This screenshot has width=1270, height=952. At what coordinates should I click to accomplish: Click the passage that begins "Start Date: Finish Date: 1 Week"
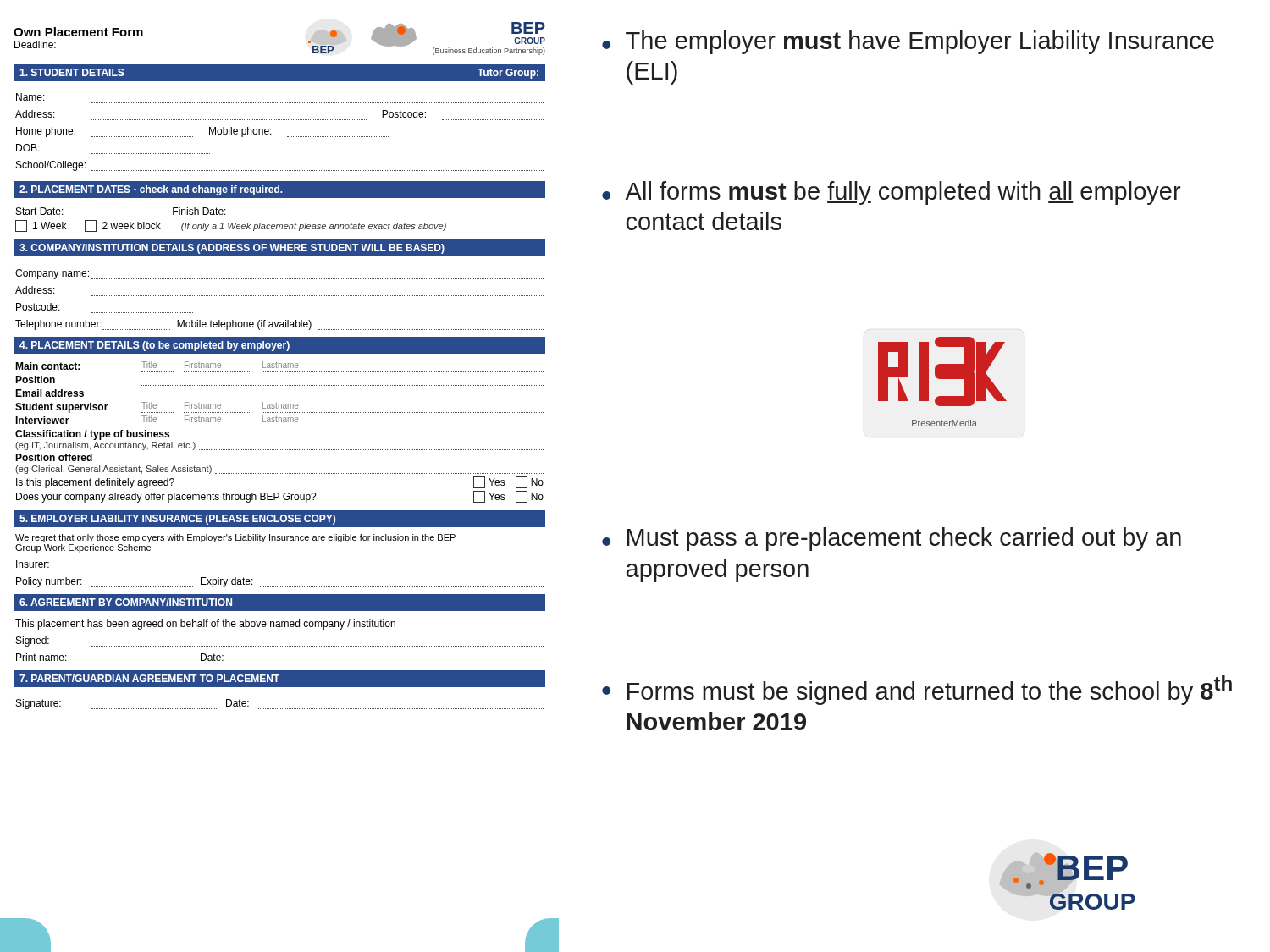[x=279, y=218]
